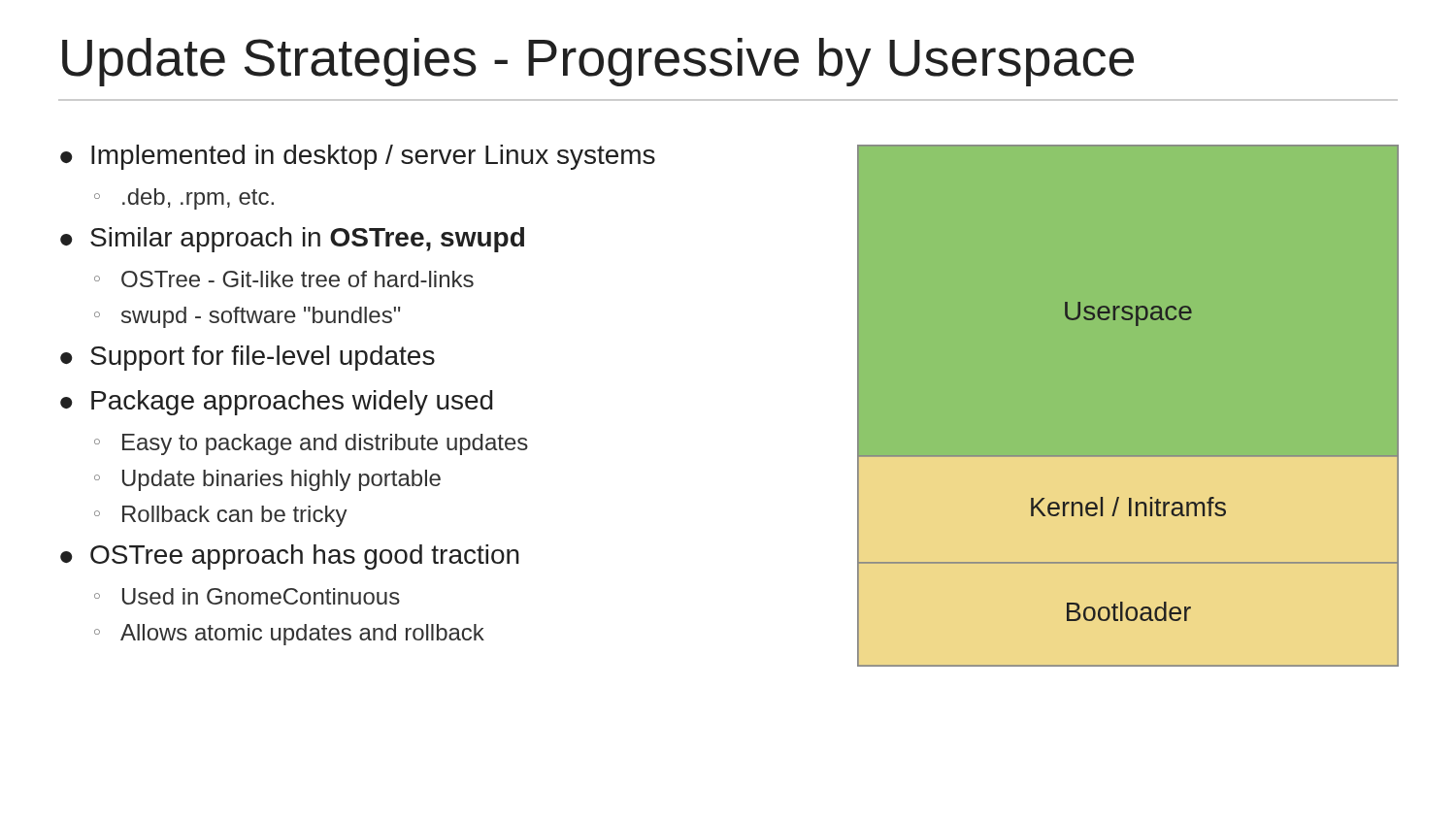Viewport: 1456px width, 819px height.
Task: Click on the element starting "● Similar approach in OSTree,"
Action: pos(292,238)
